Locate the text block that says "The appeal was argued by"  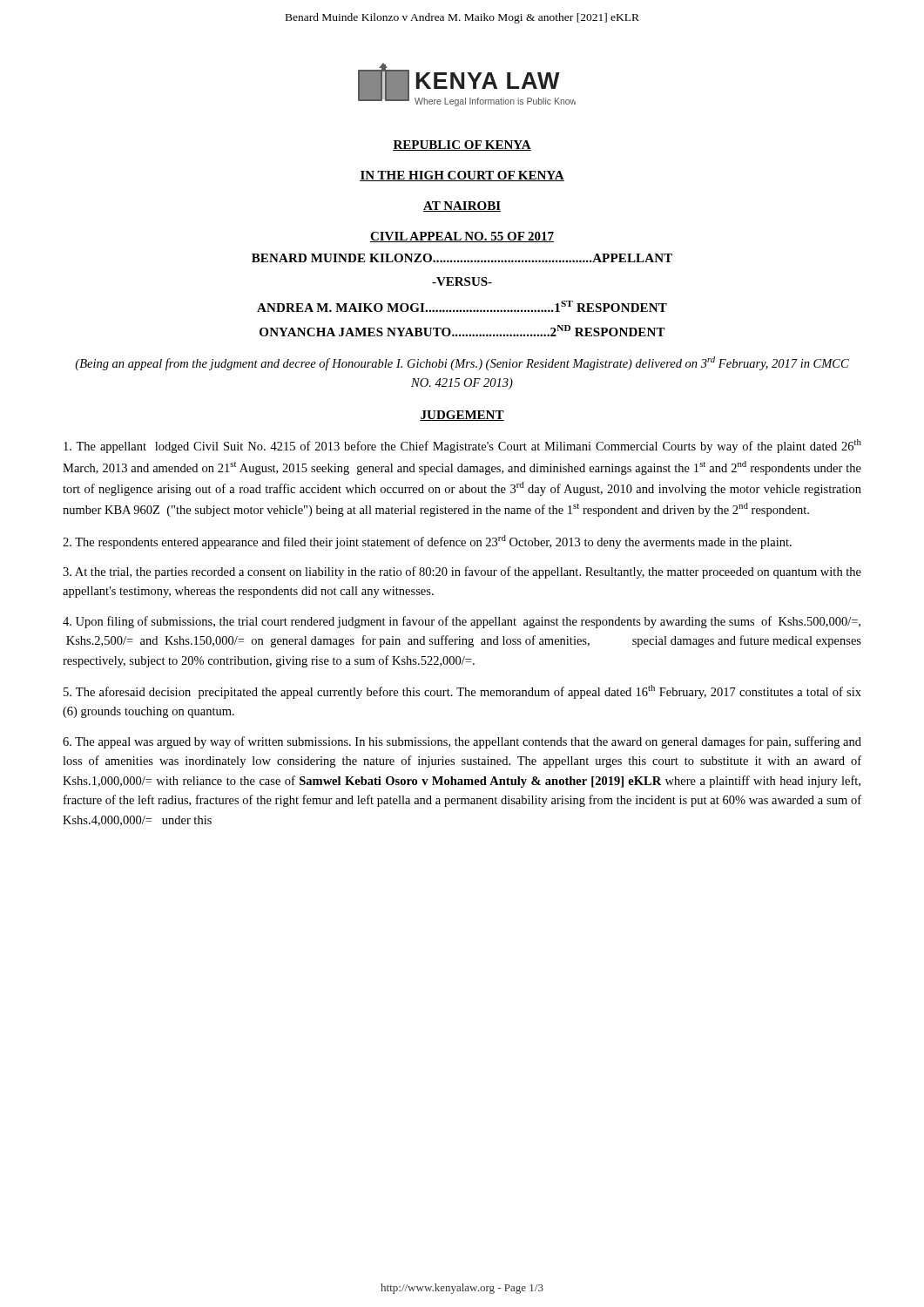(462, 781)
